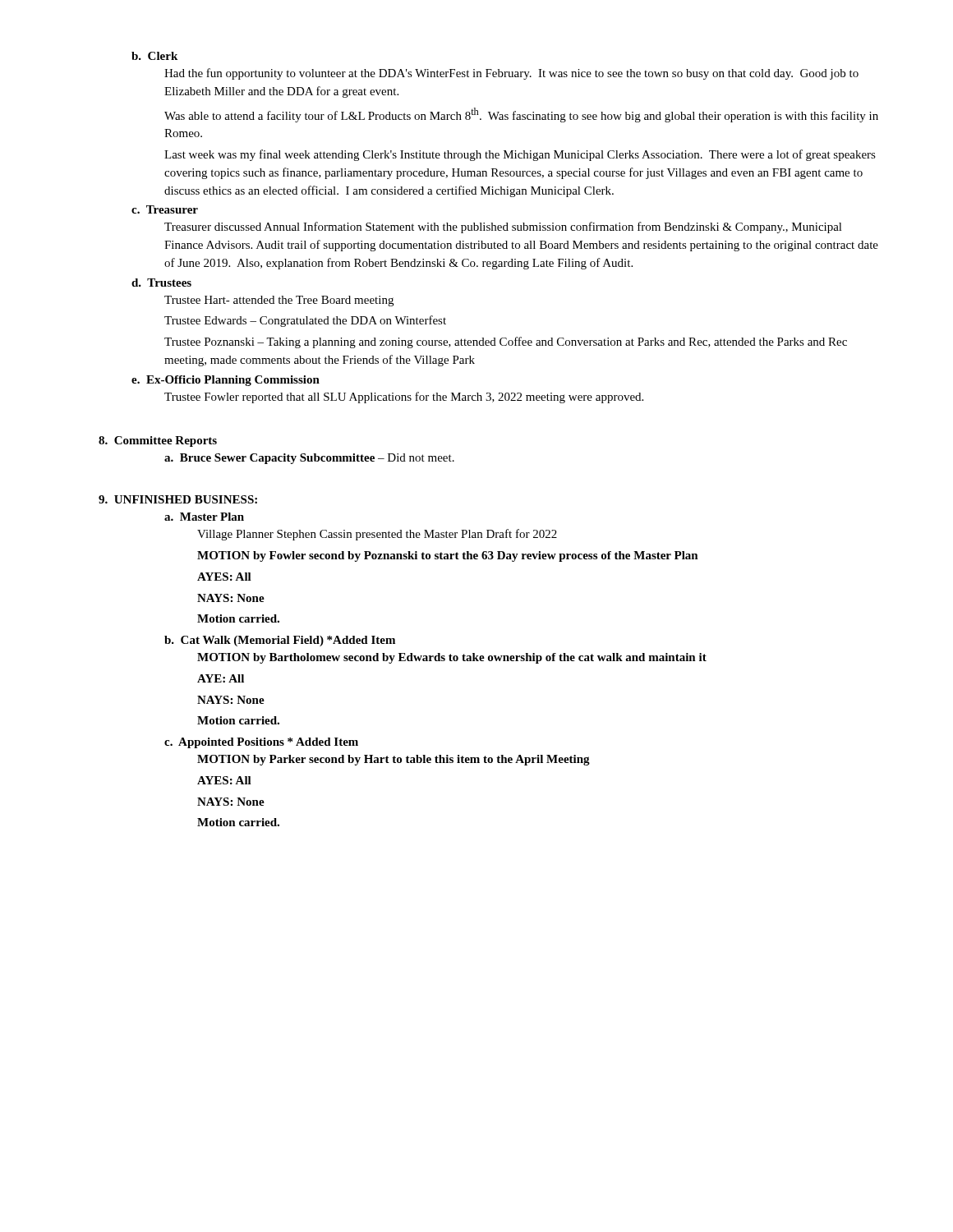
Task: Find the block starting "Trustee Fowler reported"
Action: click(x=522, y=397)
